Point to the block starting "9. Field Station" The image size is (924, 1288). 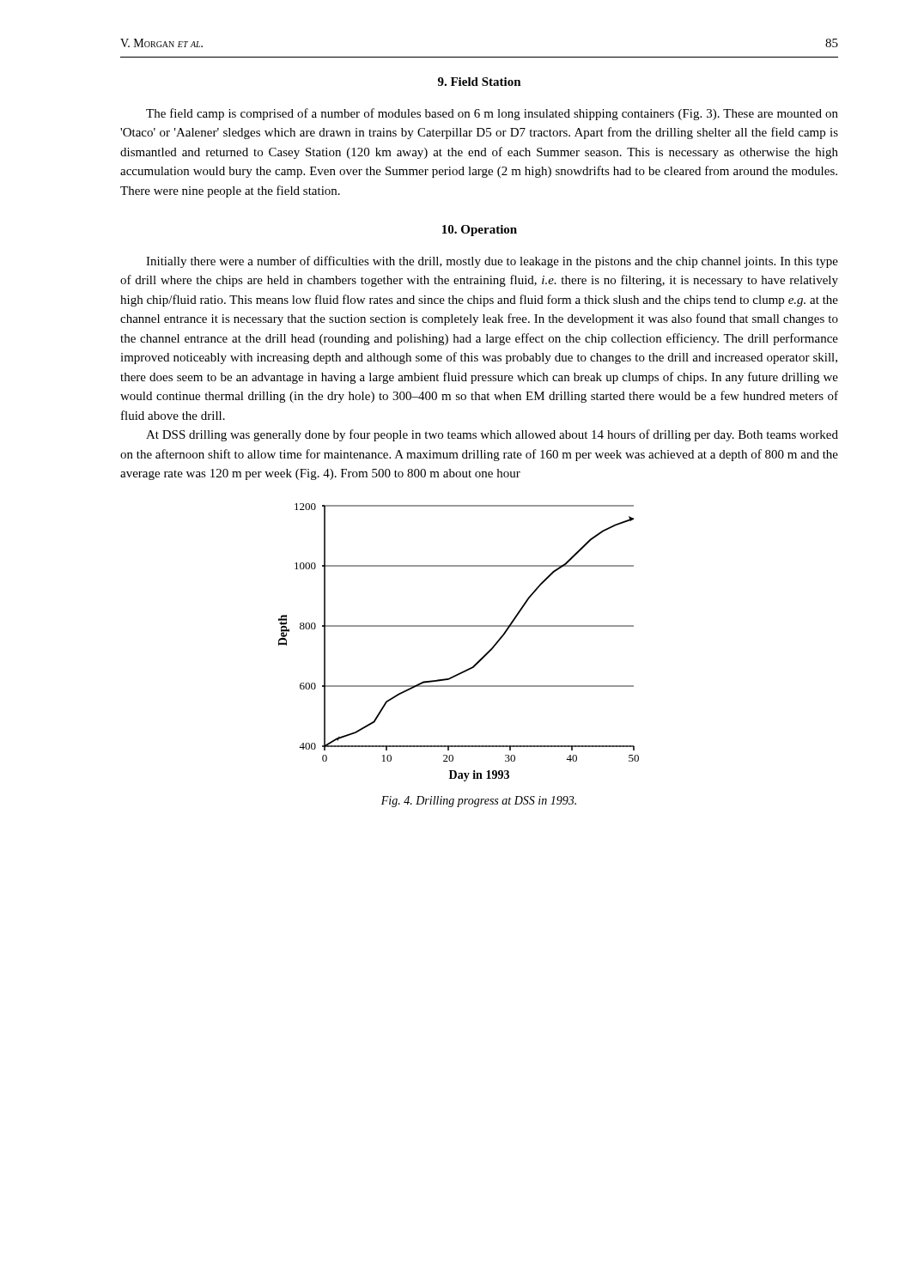[x=479, y=81]
